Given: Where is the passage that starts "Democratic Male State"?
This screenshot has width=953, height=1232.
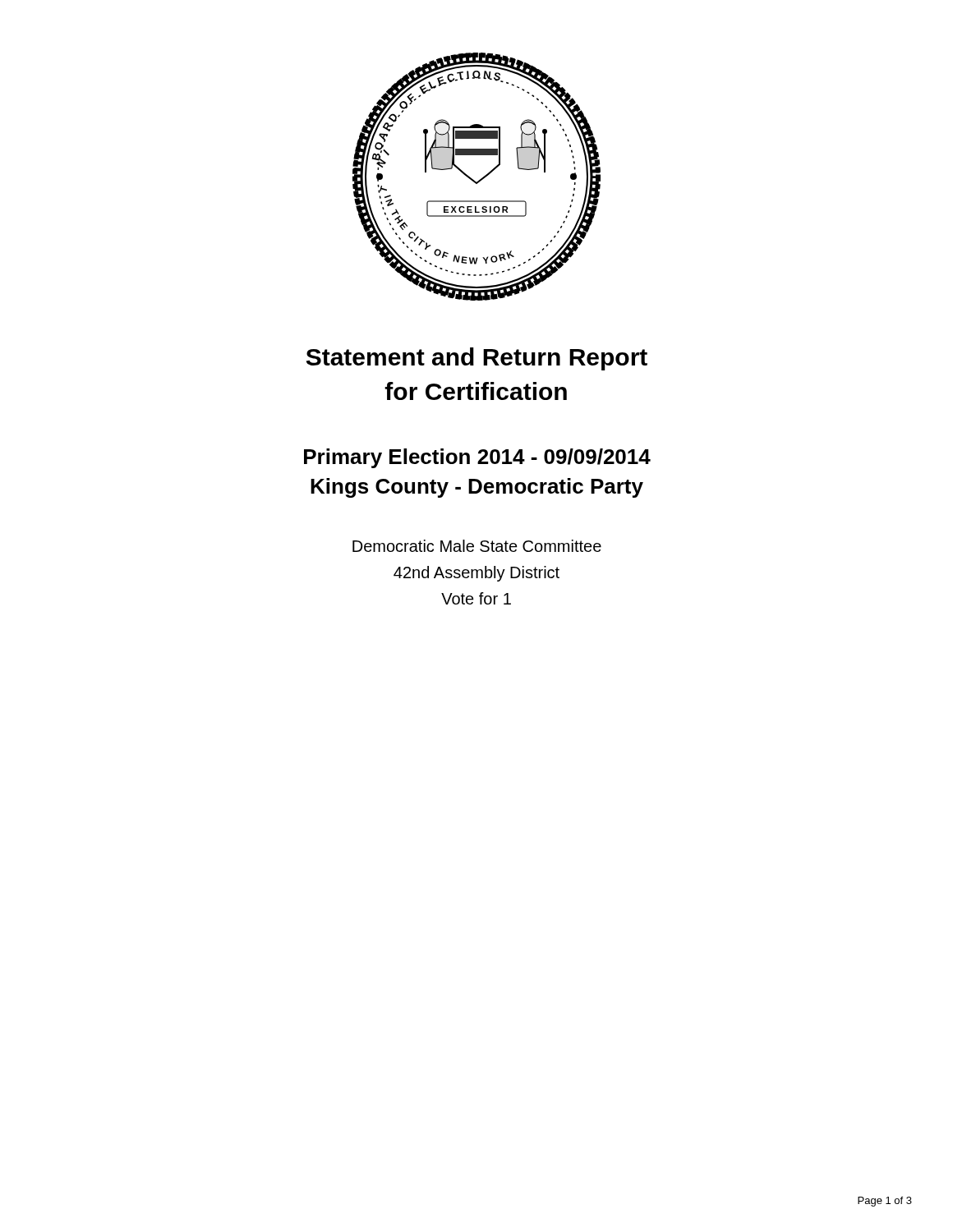Looking at the screenshot, I should (476, 572).
